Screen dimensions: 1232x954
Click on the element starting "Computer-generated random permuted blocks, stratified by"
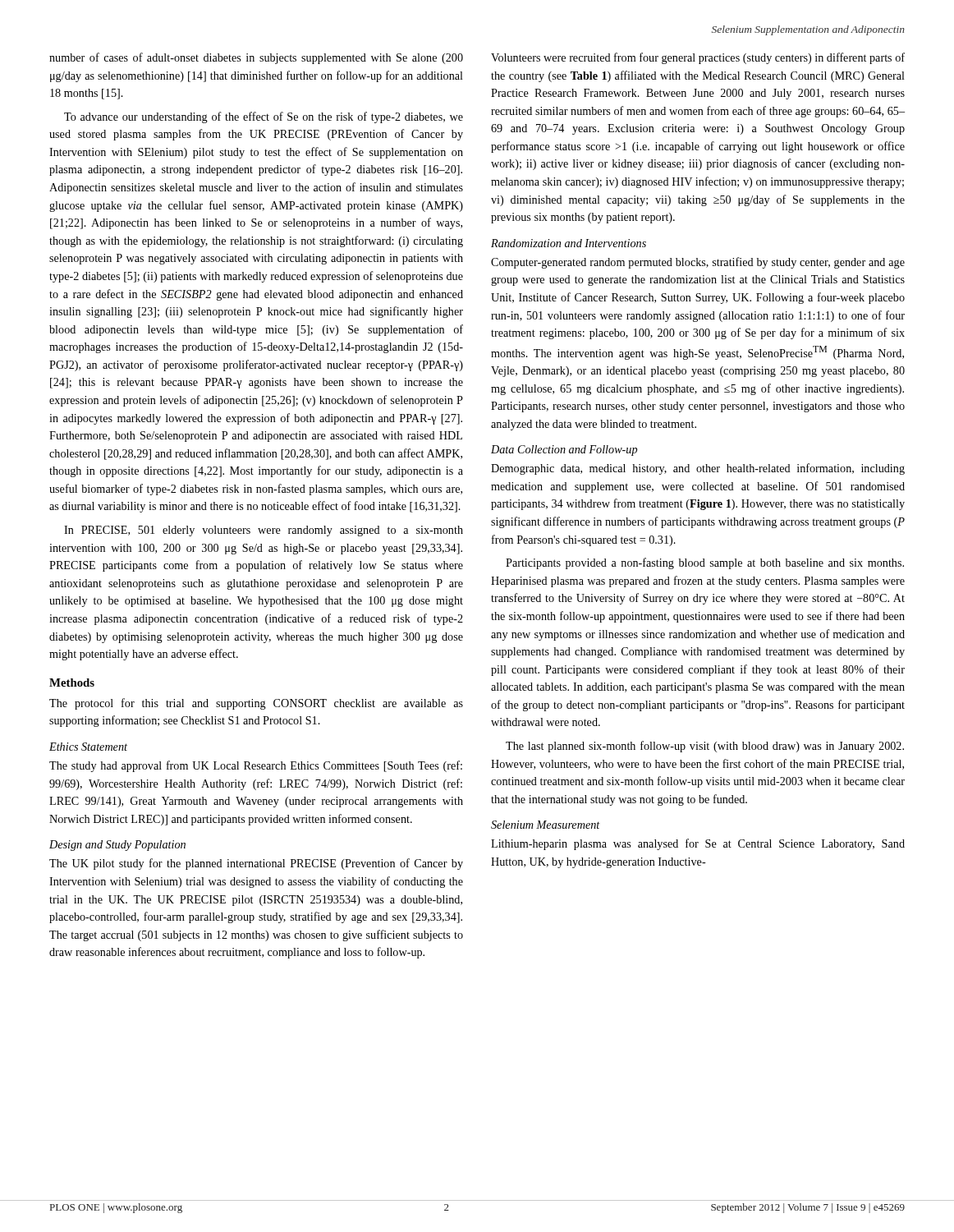(698, 343)
